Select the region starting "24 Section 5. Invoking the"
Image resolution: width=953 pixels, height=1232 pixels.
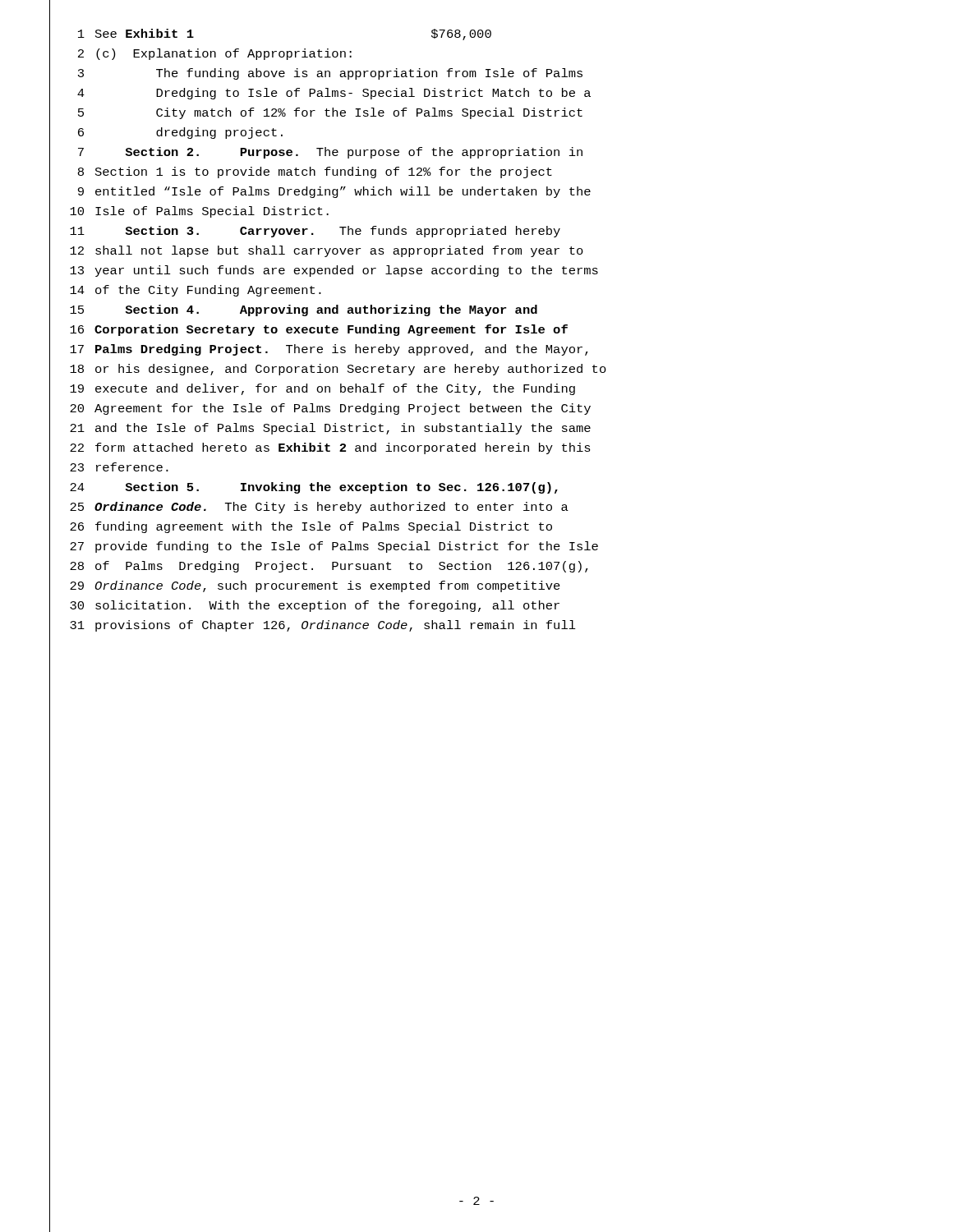point(476,488)
